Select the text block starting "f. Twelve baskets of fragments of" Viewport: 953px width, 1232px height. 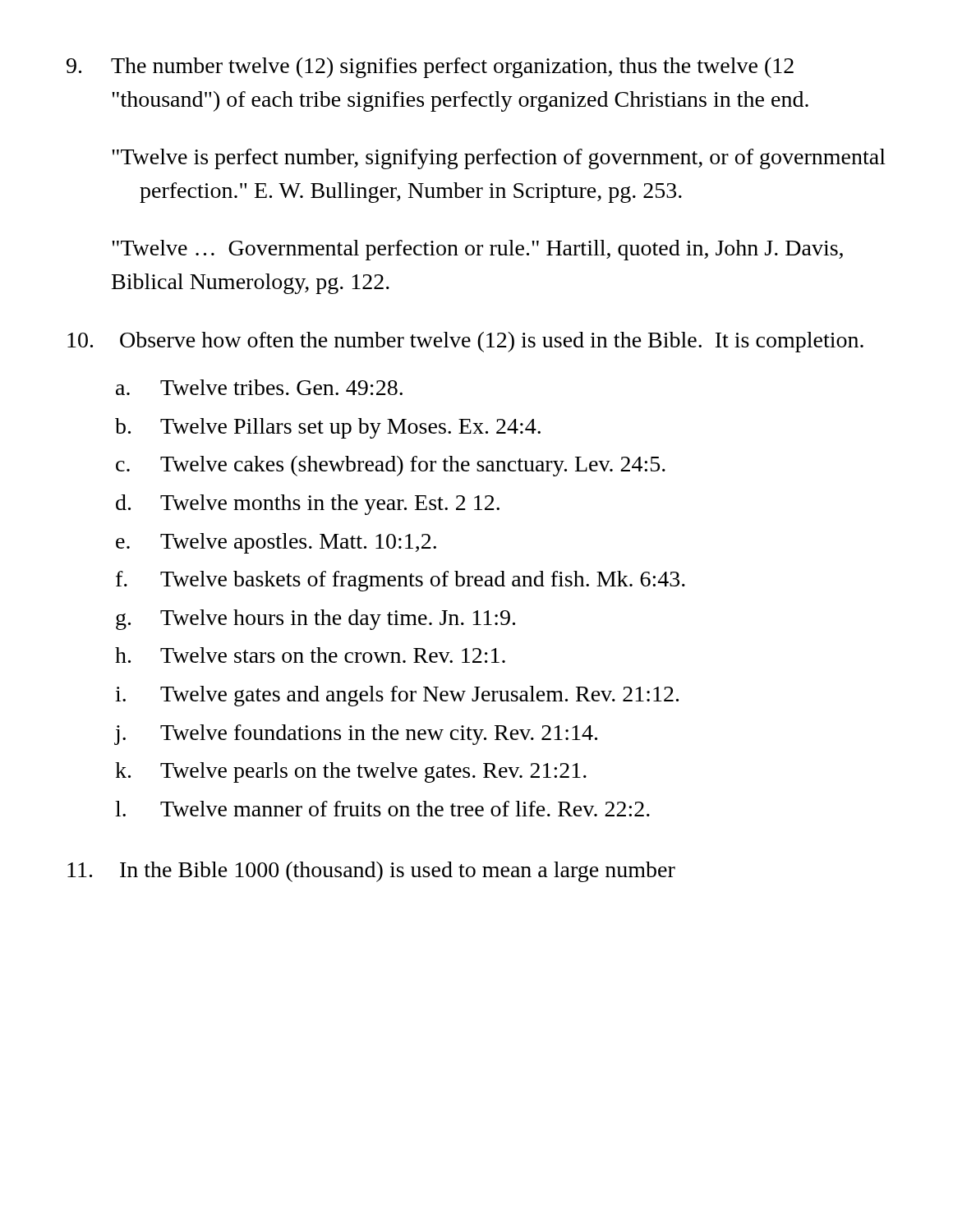click(x=501, y=579)
